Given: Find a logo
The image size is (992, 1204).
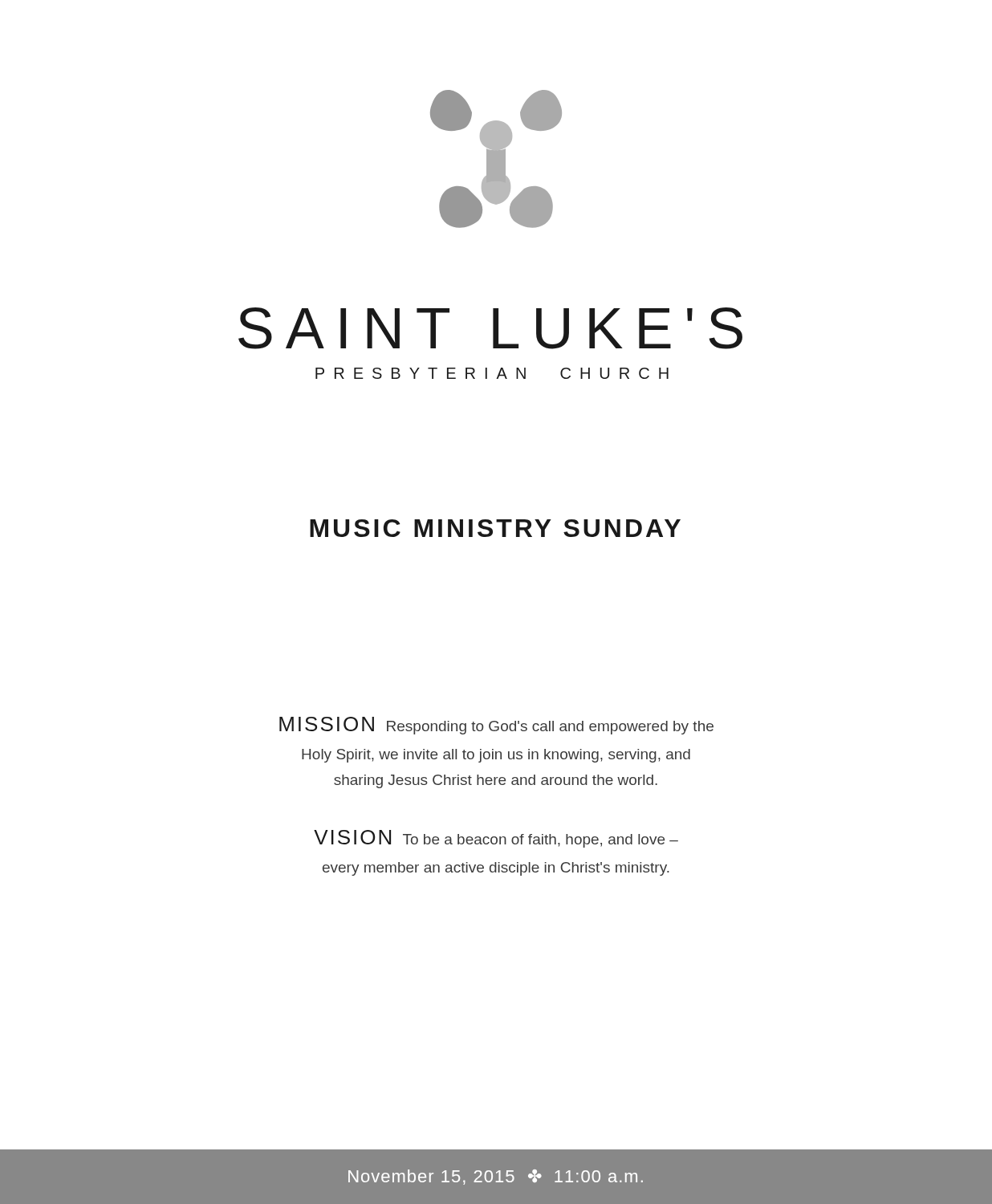Looking at the screenshot, I should coord(496,169).
